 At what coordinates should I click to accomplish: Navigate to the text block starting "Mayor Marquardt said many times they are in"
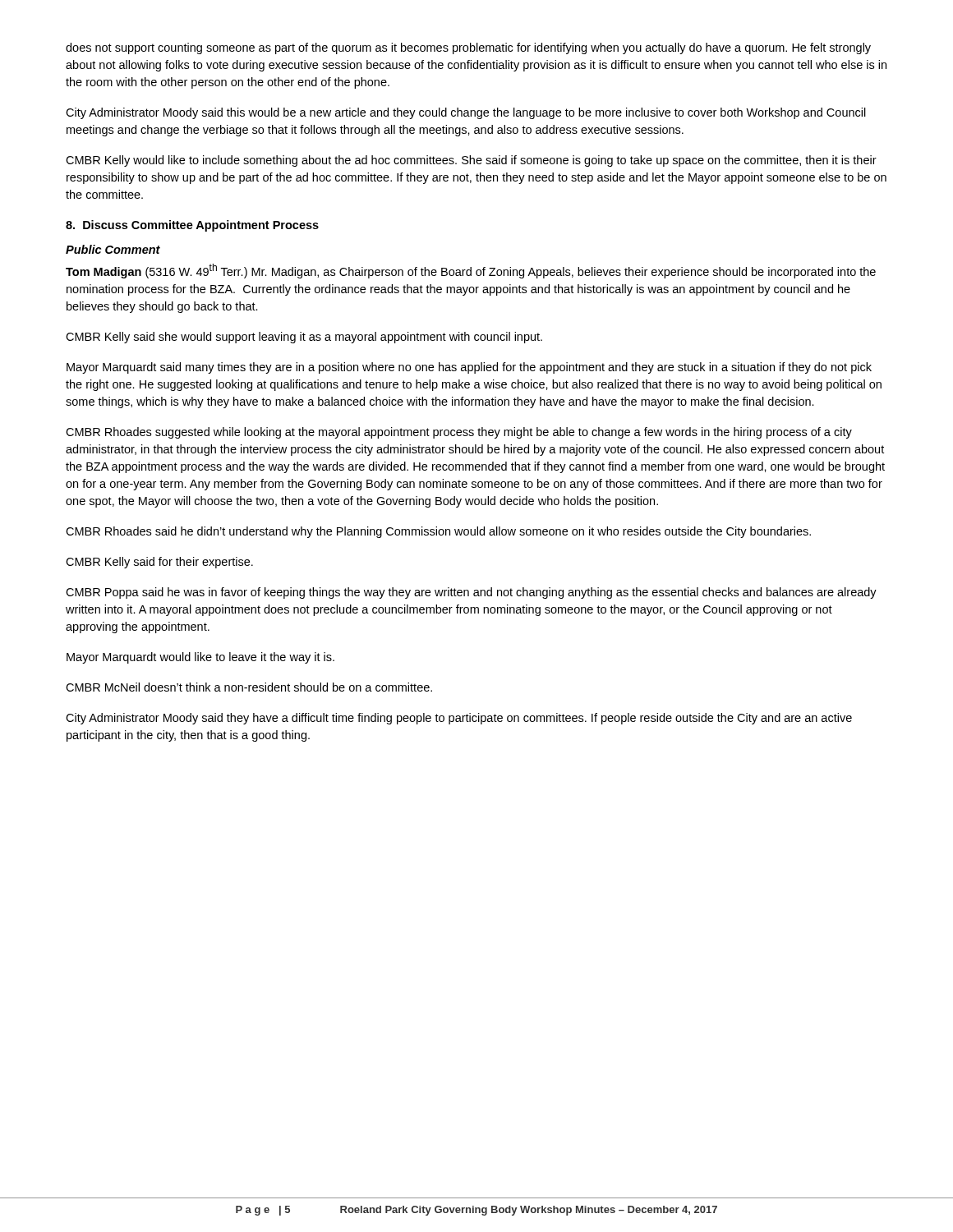click(474, 384)
